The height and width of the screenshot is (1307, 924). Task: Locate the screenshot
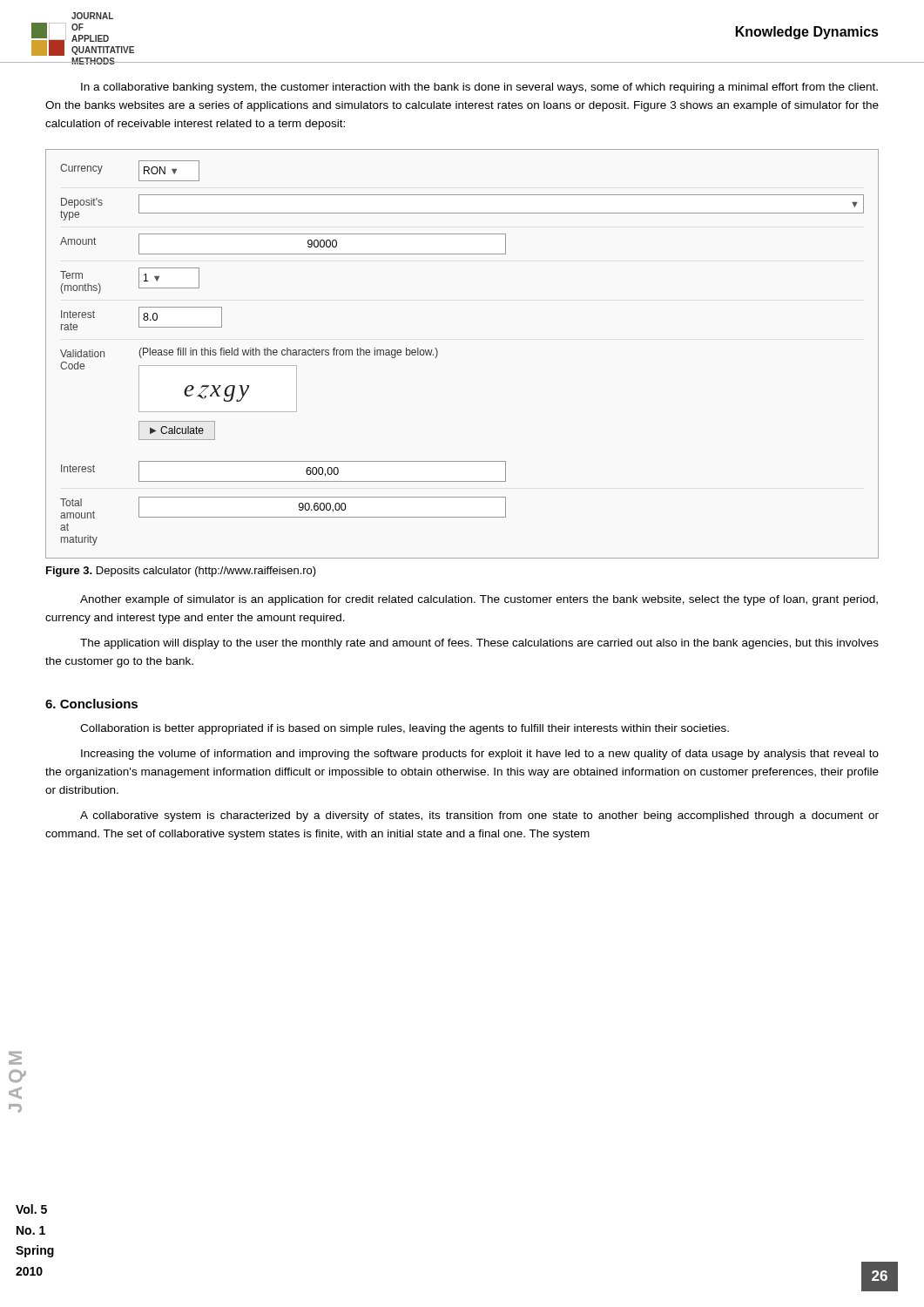click(x=462, y=354)
